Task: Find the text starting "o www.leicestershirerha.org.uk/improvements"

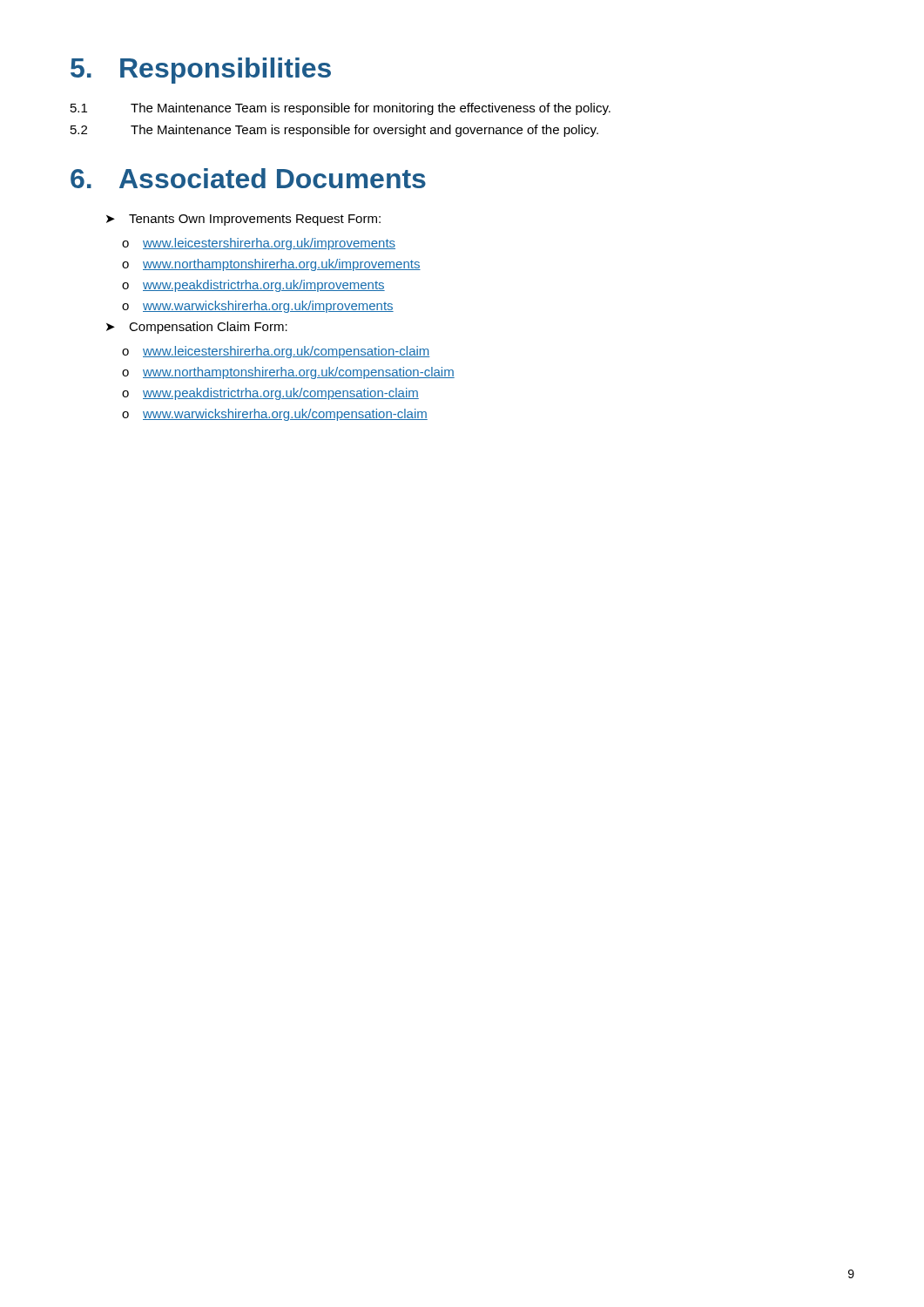Action: (x=259, y=243)
